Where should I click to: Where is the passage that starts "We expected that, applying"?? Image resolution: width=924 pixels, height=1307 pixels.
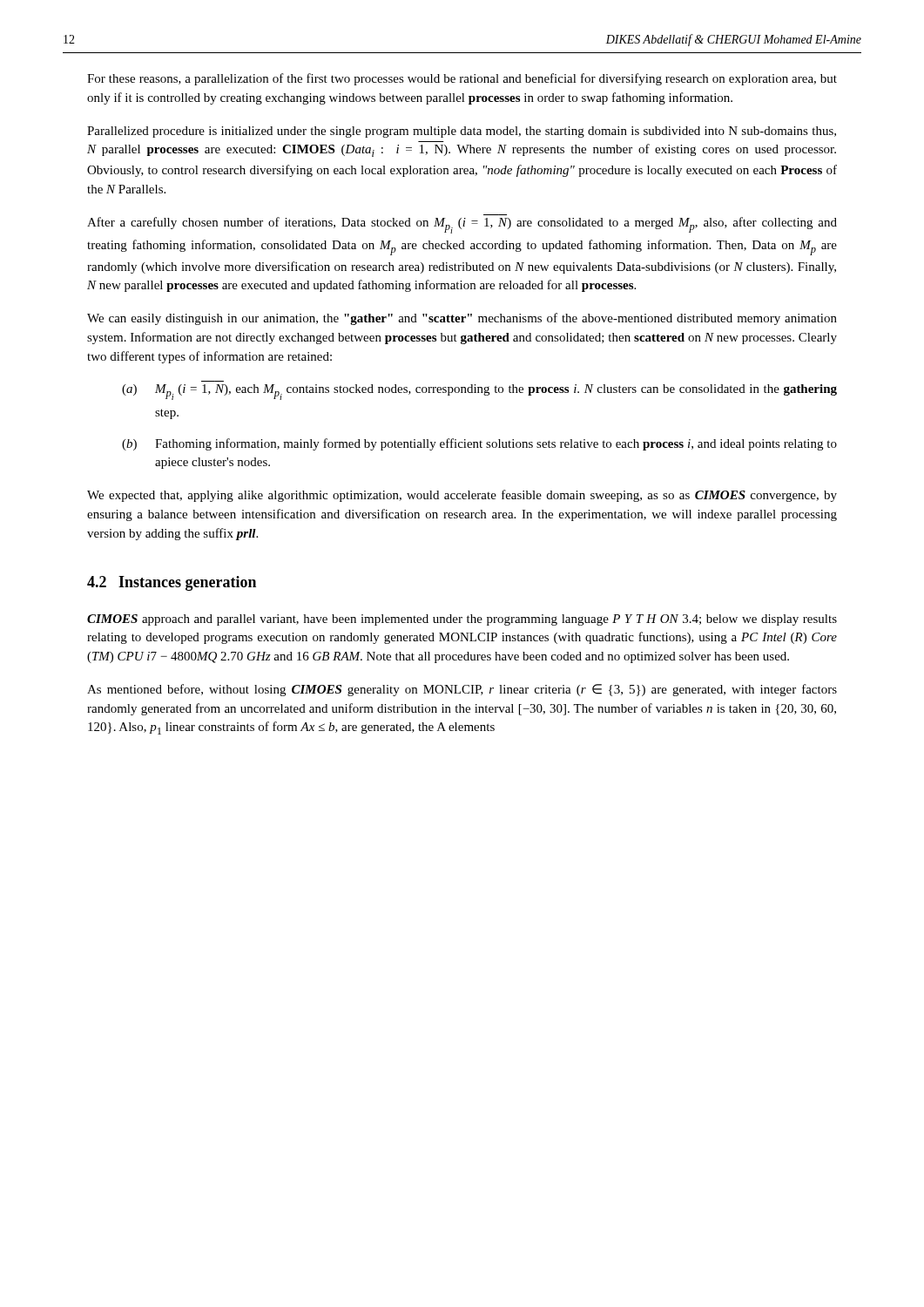(462, 515)
